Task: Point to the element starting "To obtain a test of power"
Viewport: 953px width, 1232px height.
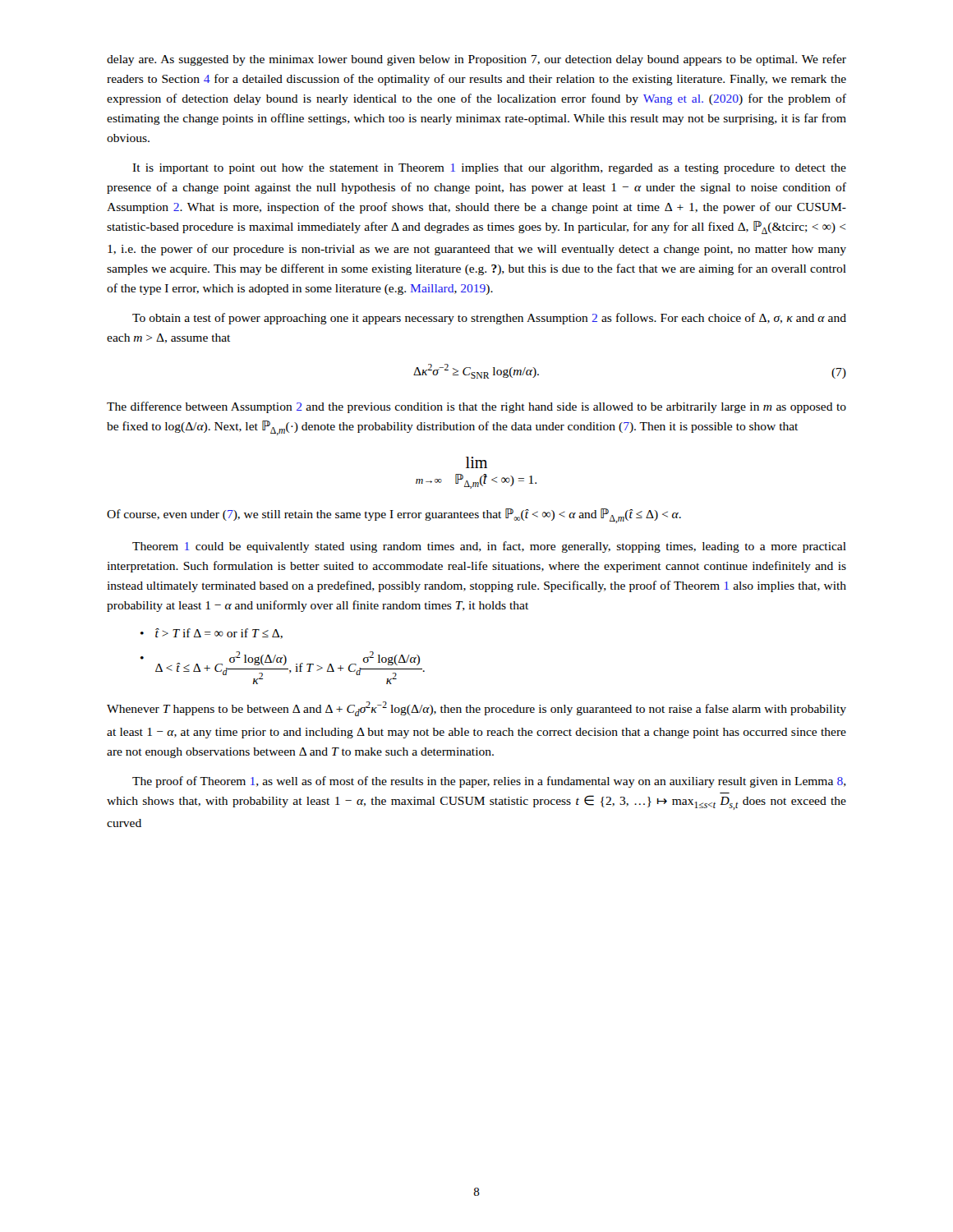Action: tap(476, 328)
